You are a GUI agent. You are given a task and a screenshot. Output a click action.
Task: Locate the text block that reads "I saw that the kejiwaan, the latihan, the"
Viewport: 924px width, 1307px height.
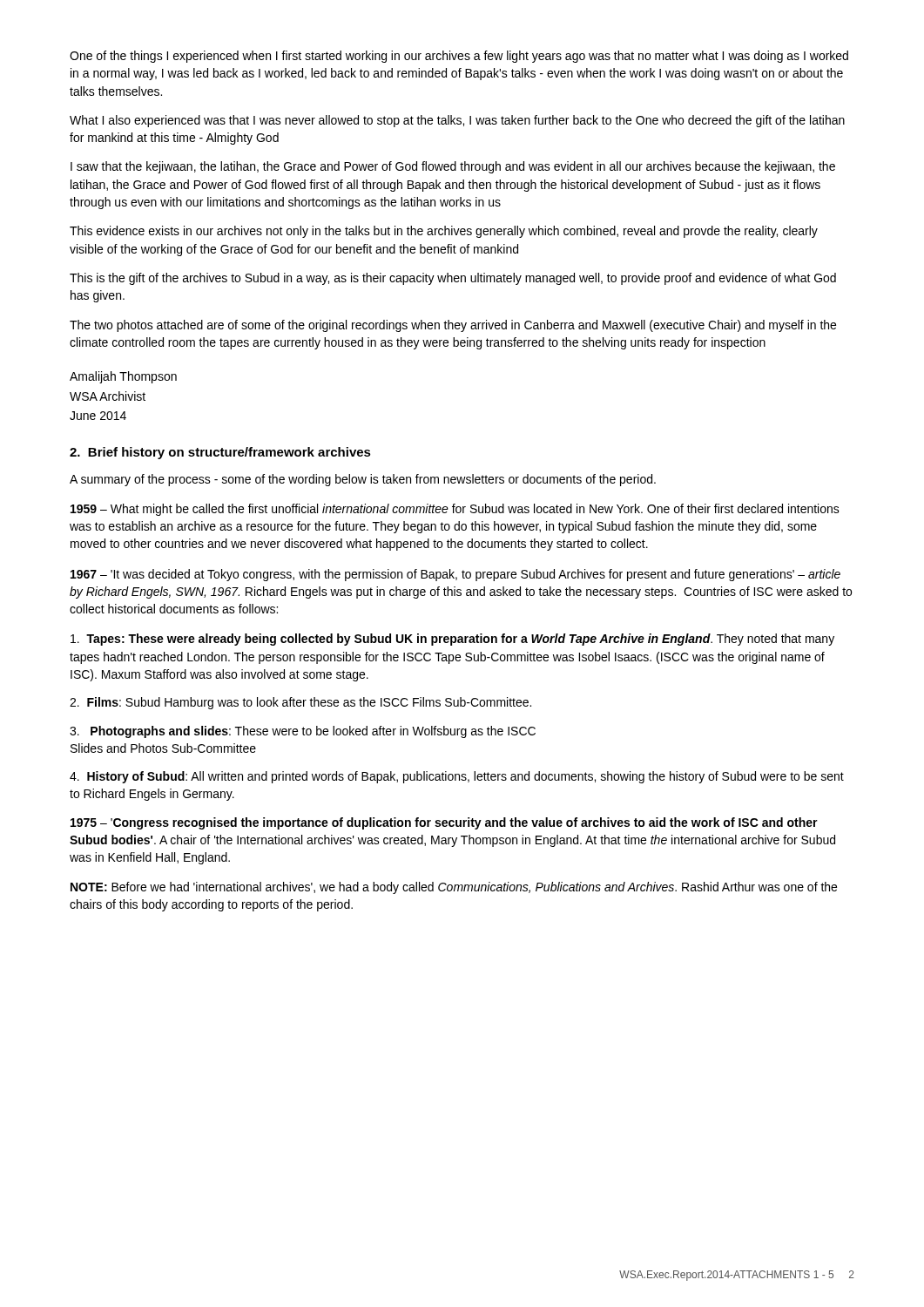pyautogui.click(x=453, y=185)
